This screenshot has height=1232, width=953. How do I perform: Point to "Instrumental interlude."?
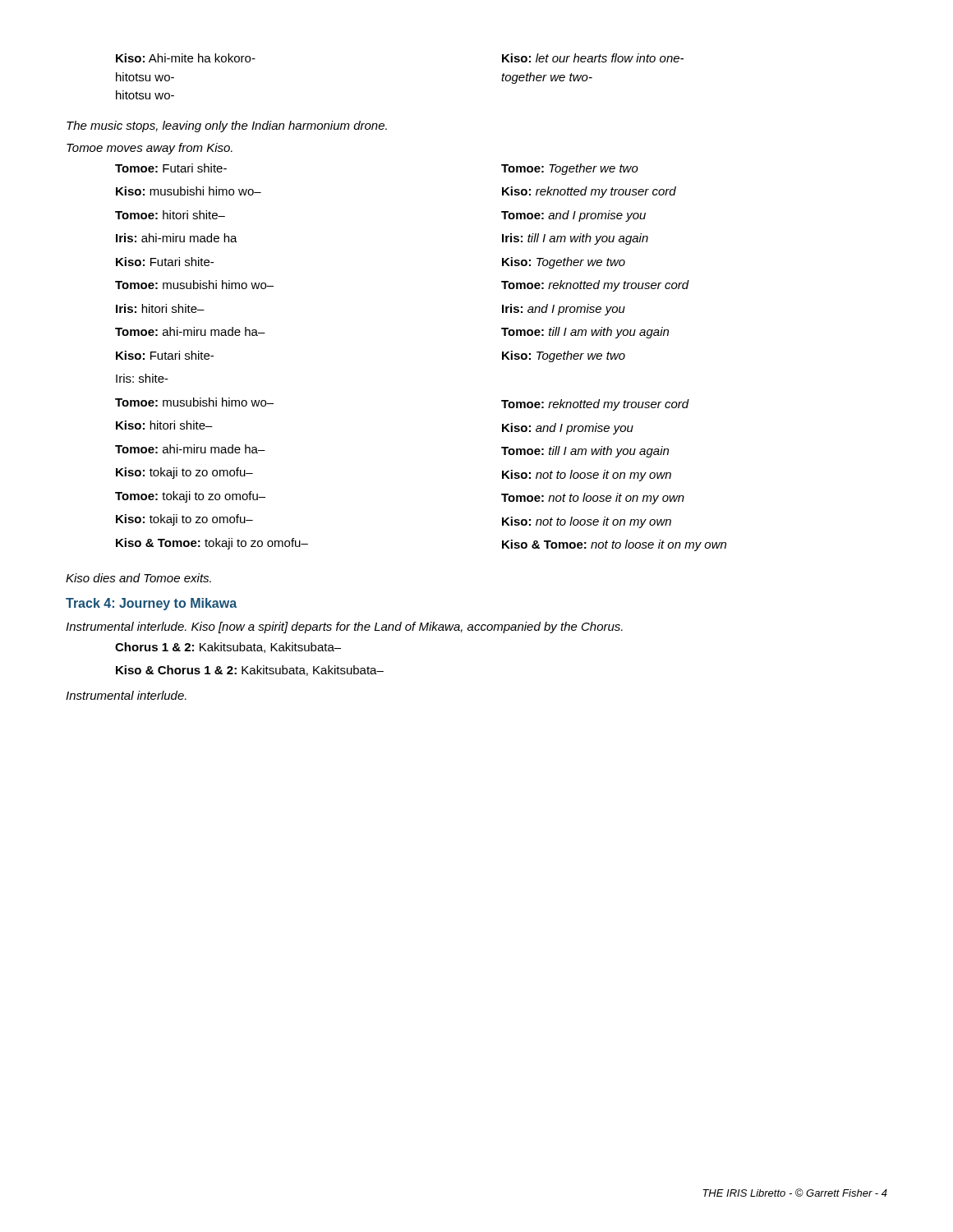127,695
